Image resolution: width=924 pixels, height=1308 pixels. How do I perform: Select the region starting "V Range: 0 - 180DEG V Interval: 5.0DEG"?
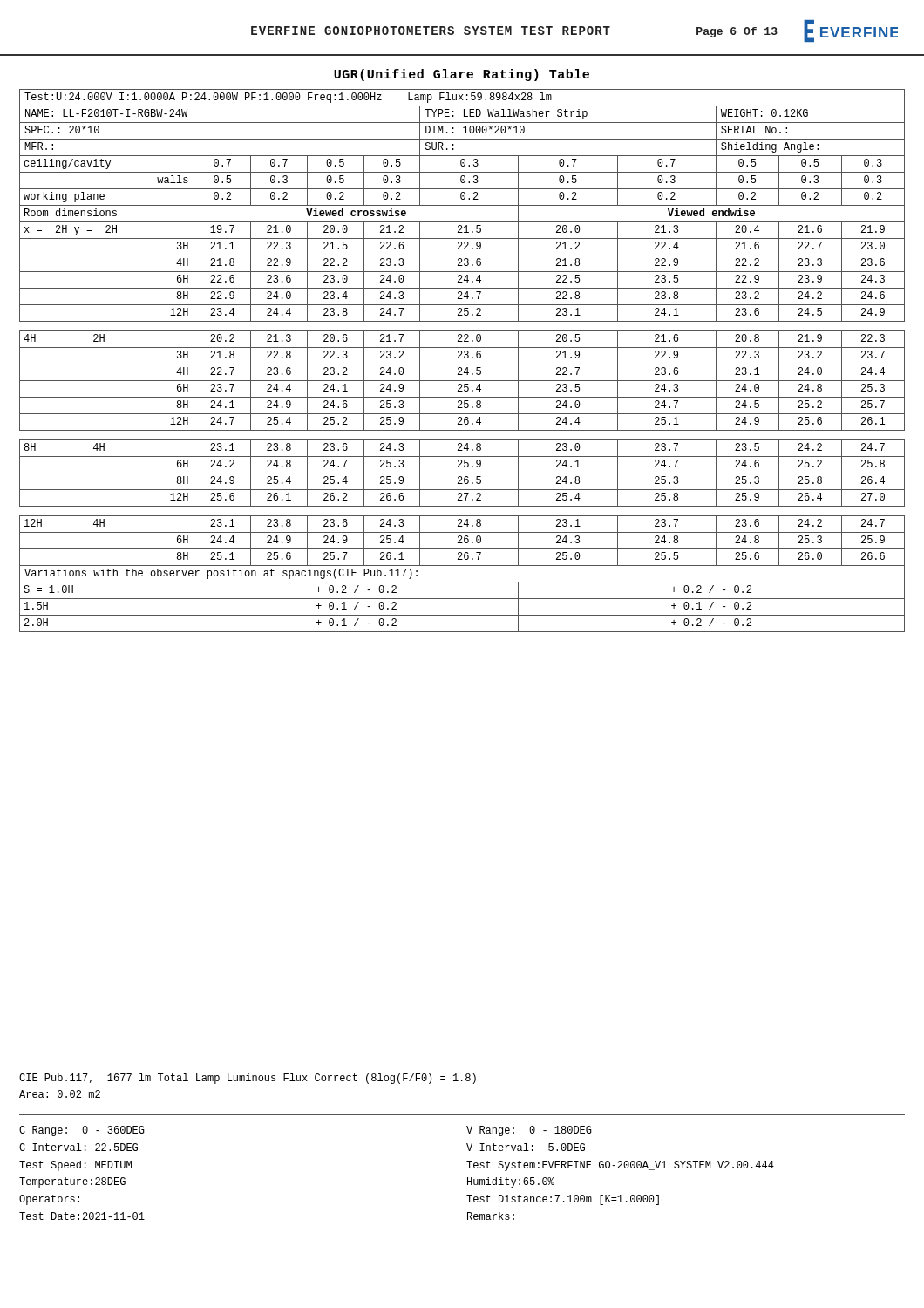[620, 1174]
